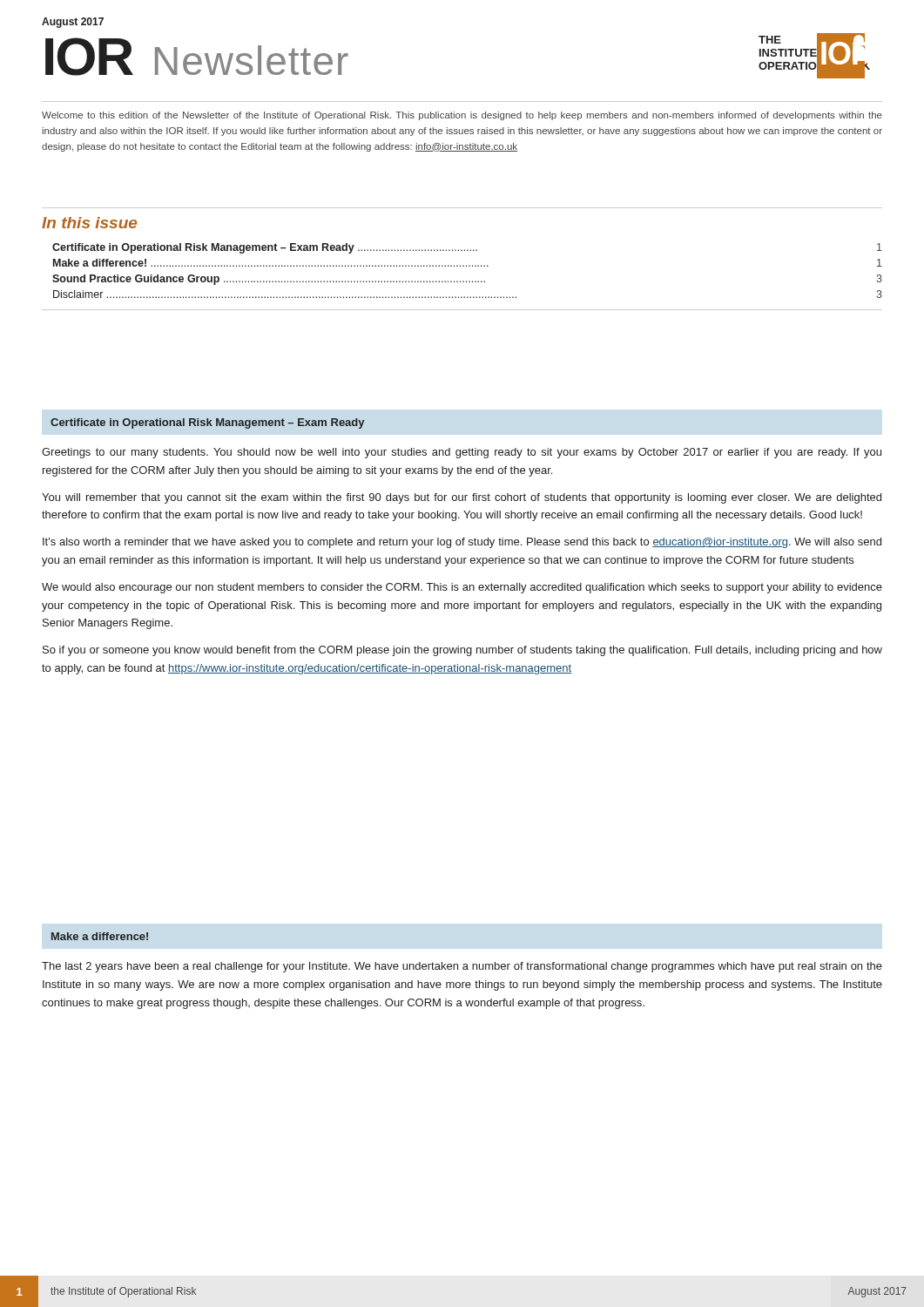Where is the section header that starts "Make a difference!"?
Image resolution: width=924 pixels, height=1307 pixels.
tap(462, 968)
